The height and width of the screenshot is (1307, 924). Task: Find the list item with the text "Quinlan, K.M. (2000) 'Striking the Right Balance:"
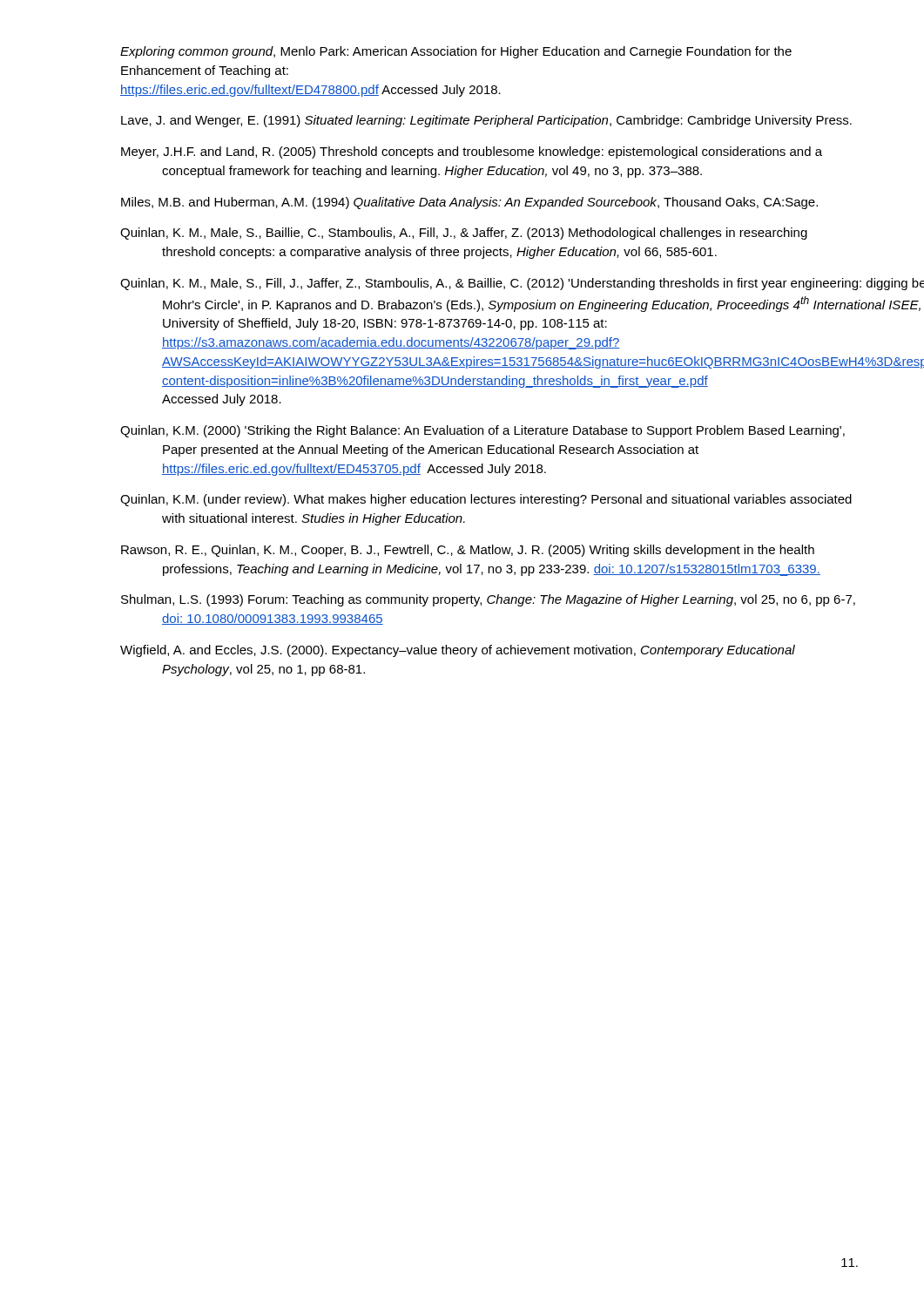coord(469,449)
